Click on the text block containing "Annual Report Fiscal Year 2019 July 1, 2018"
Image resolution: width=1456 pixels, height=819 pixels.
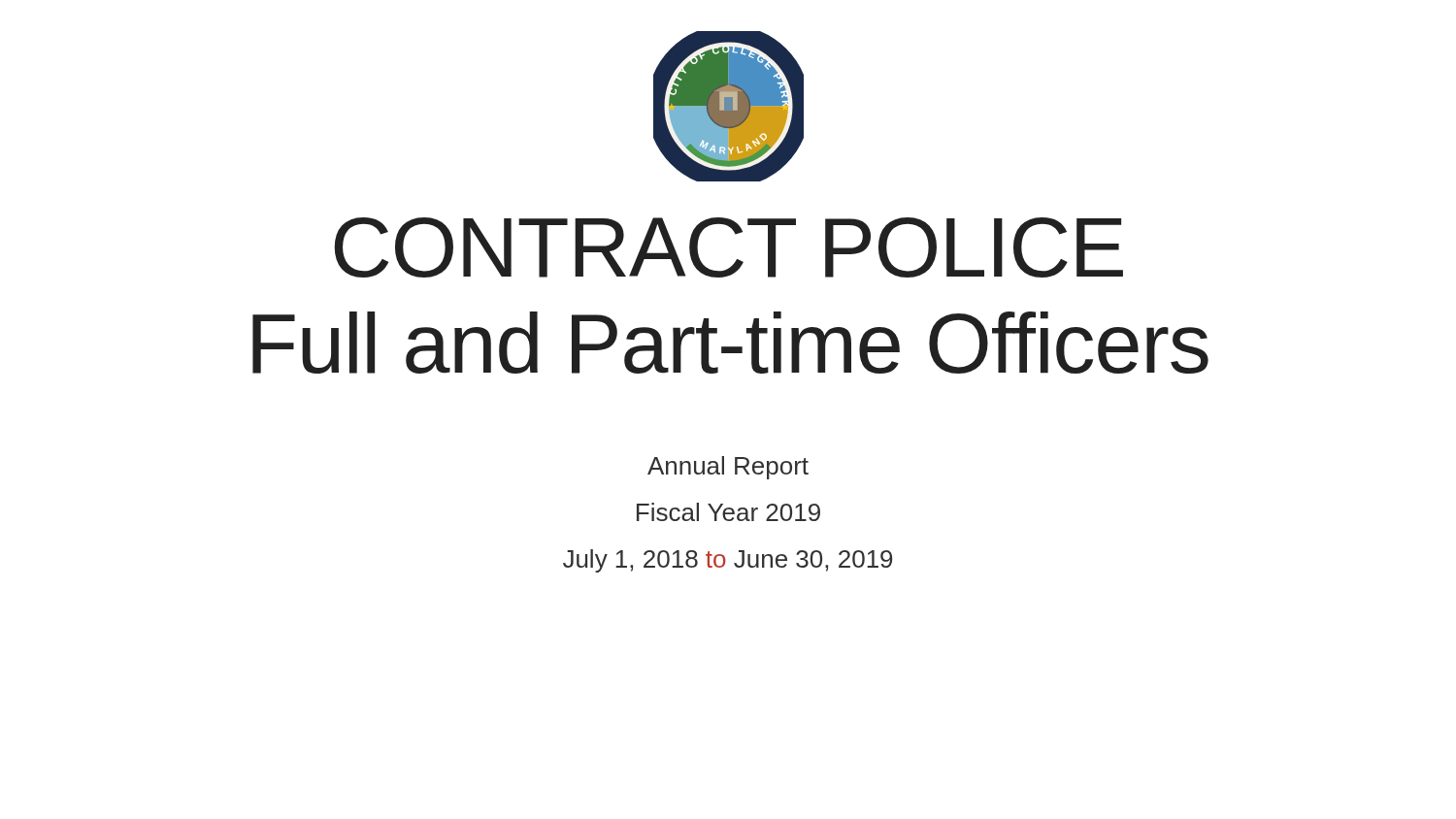[728, 513]
